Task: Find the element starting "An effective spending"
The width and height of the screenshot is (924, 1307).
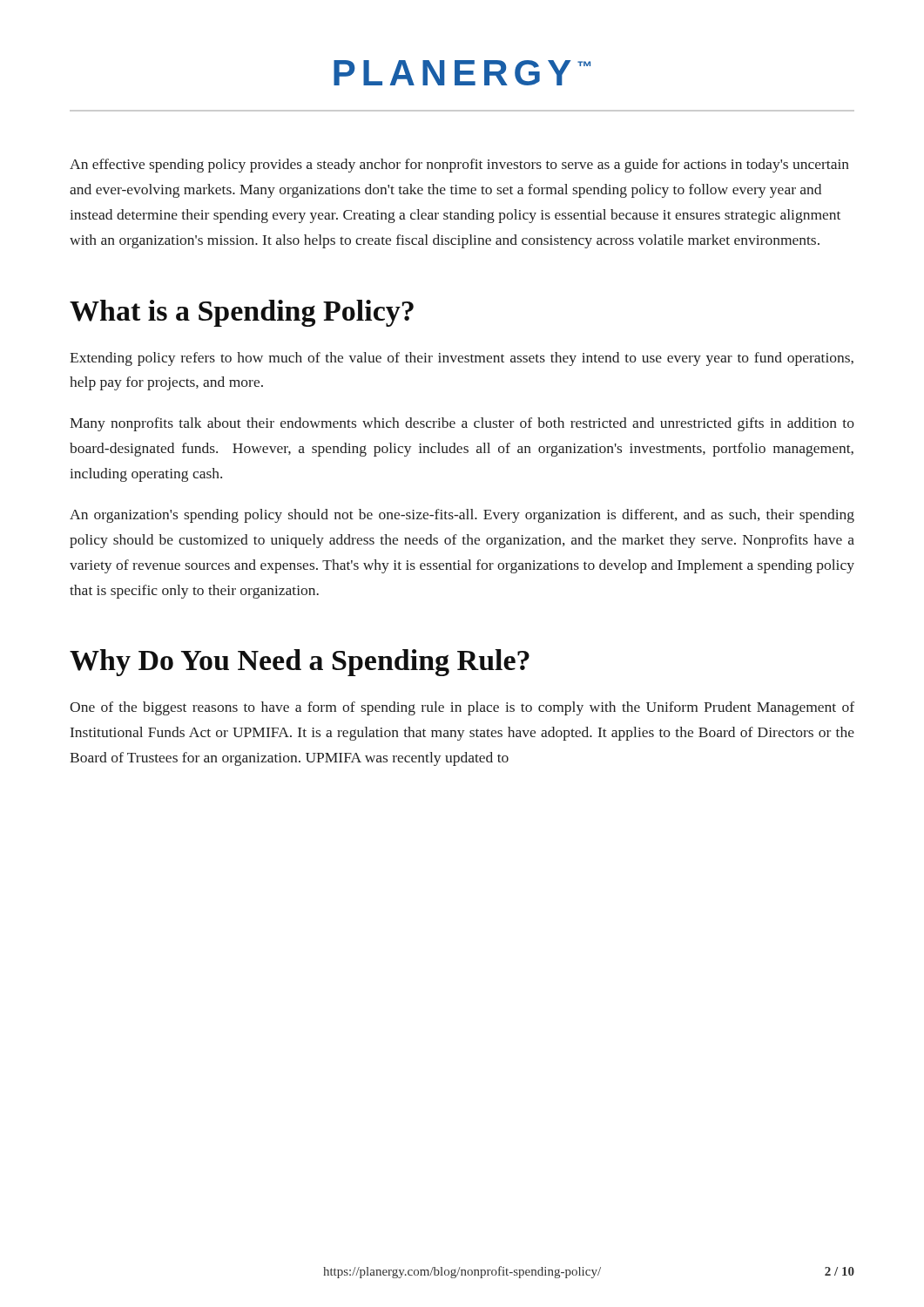Action: pyautogui.click(x=459, y=202)
